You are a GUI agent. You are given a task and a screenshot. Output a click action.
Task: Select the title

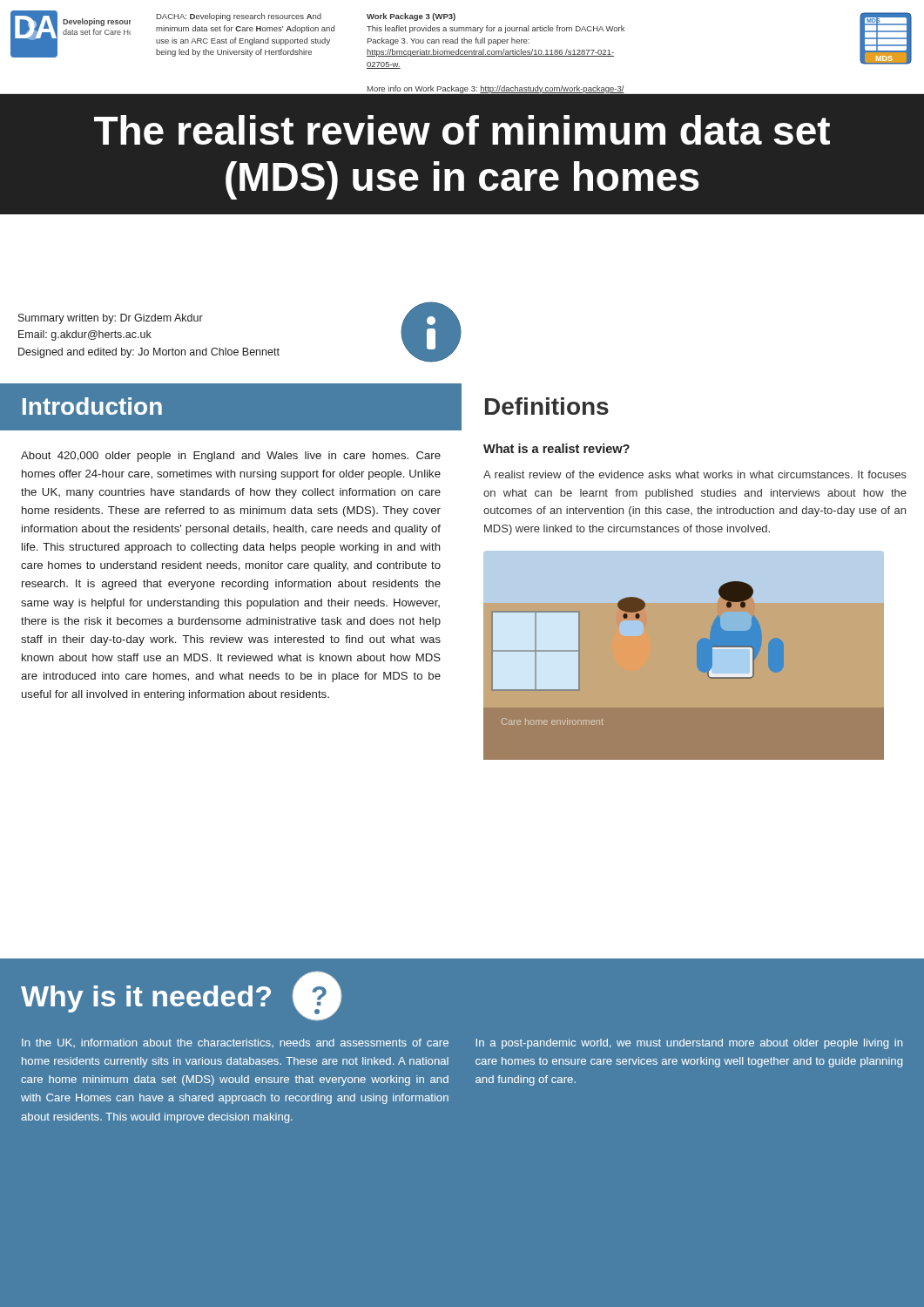point(462,154)
